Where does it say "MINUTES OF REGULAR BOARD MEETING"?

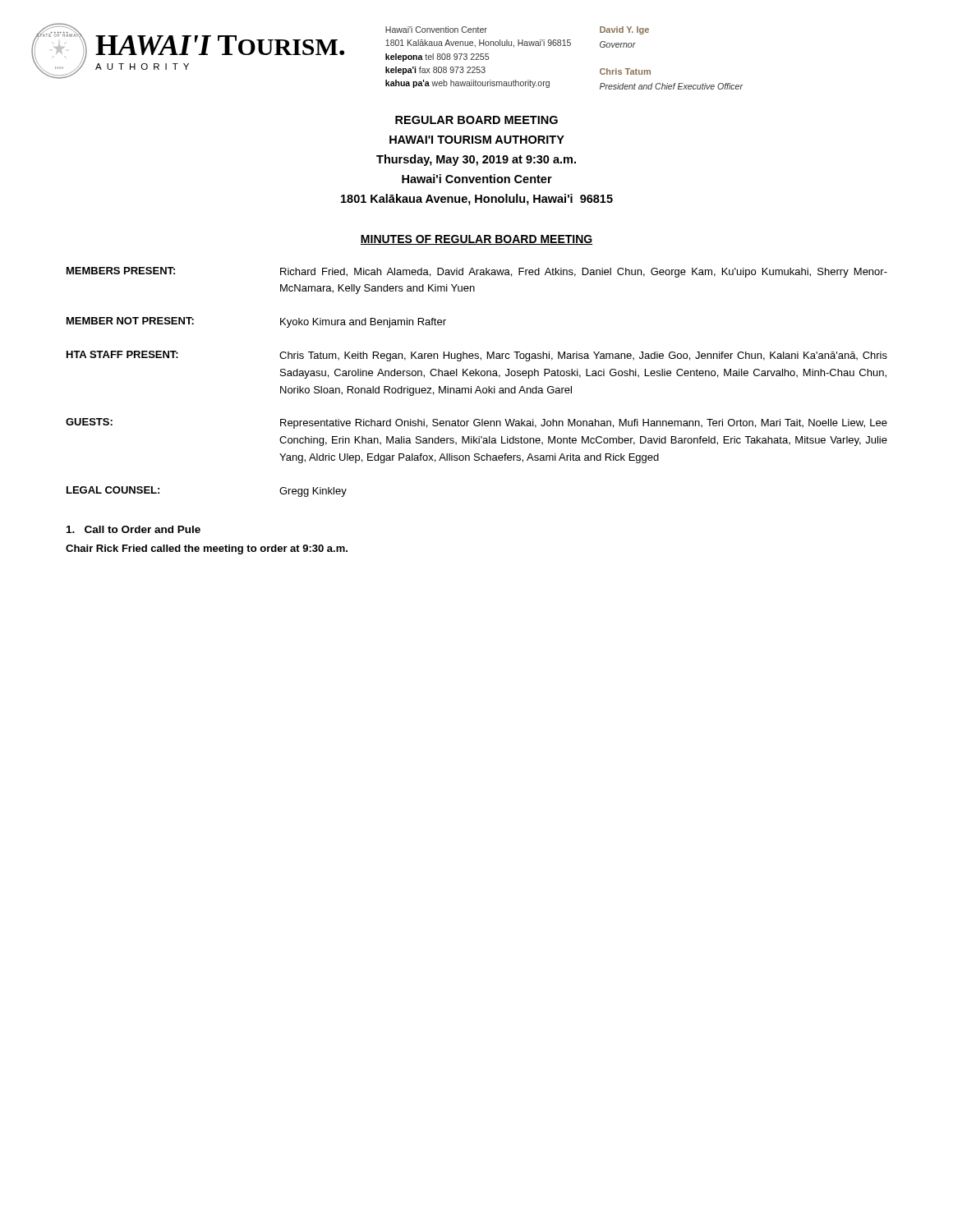[476, 239]
